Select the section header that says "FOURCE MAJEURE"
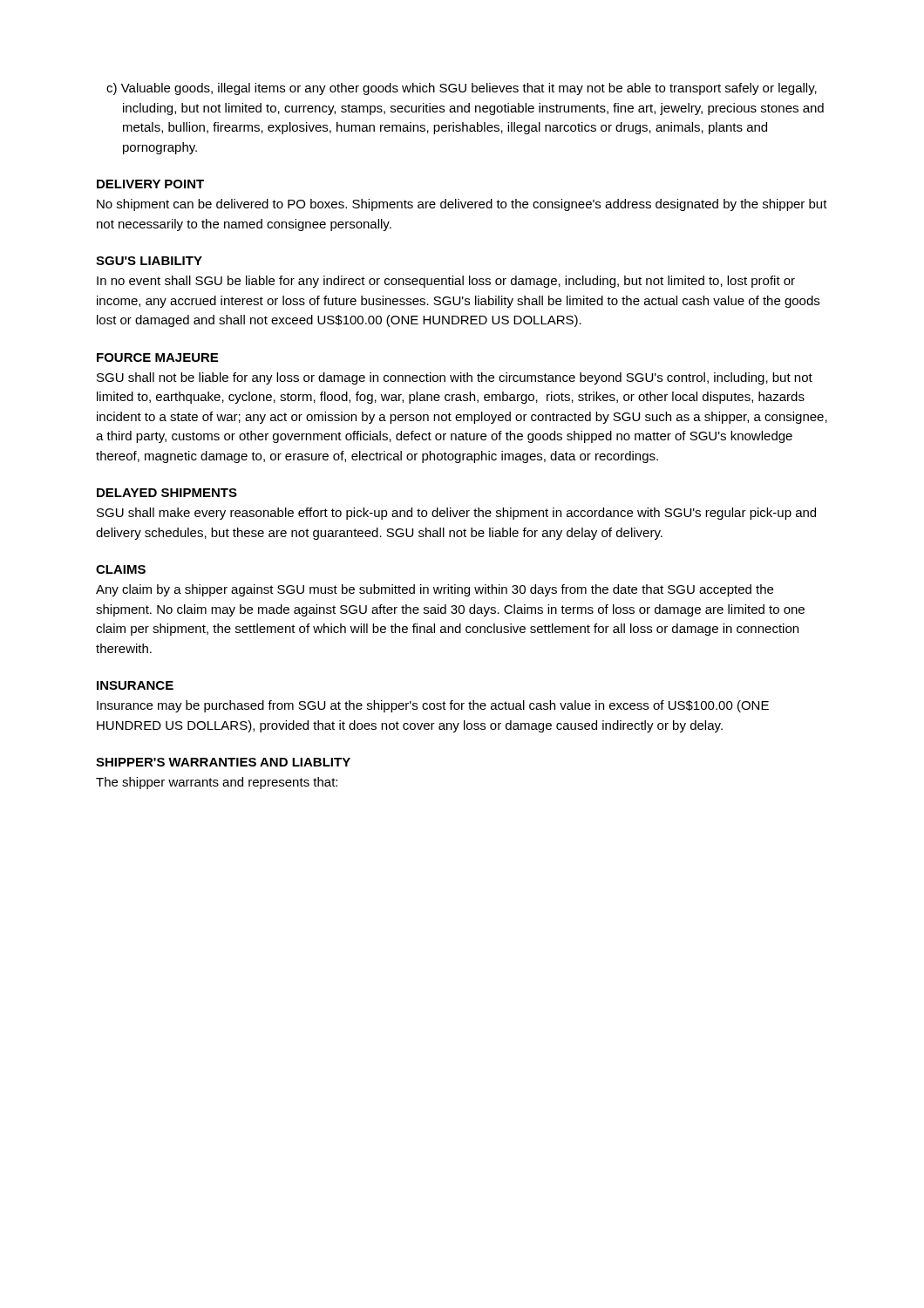Screen dimensions: 1308x924 click(157, 357)
